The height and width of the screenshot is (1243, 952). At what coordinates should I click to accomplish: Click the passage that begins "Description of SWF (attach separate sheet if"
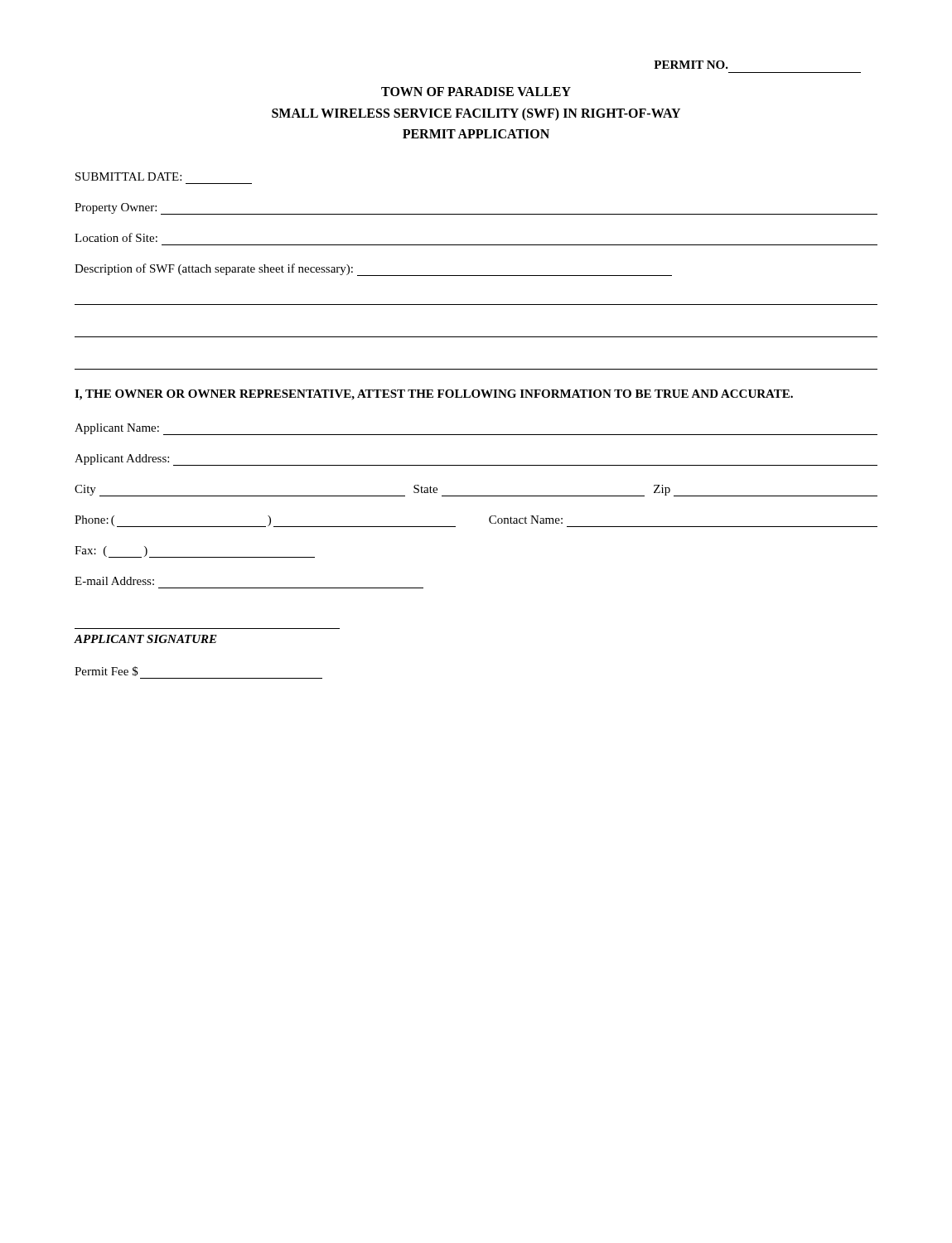click(x=373, y=268)
